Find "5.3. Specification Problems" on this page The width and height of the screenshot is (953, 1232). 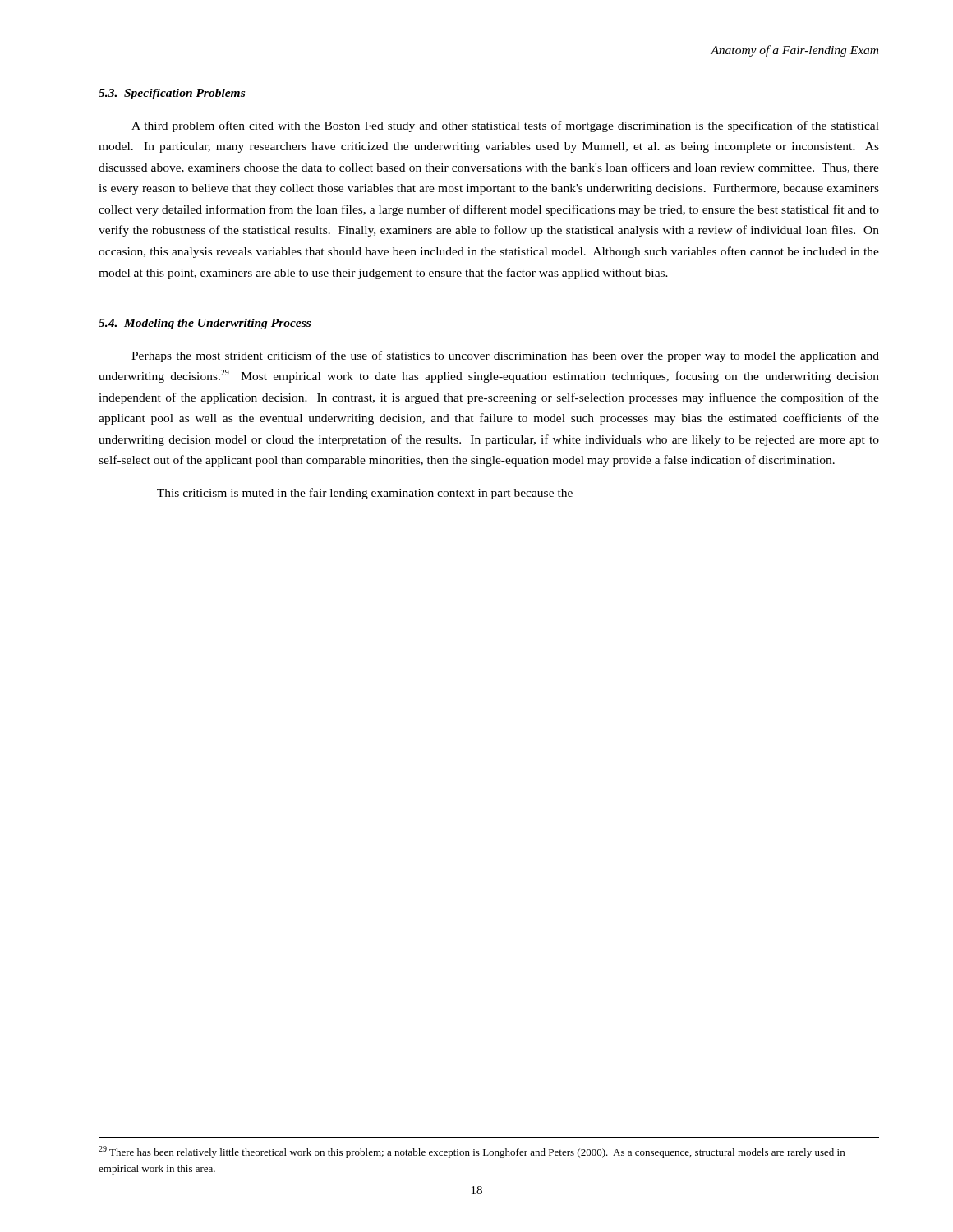coord(172,92)
